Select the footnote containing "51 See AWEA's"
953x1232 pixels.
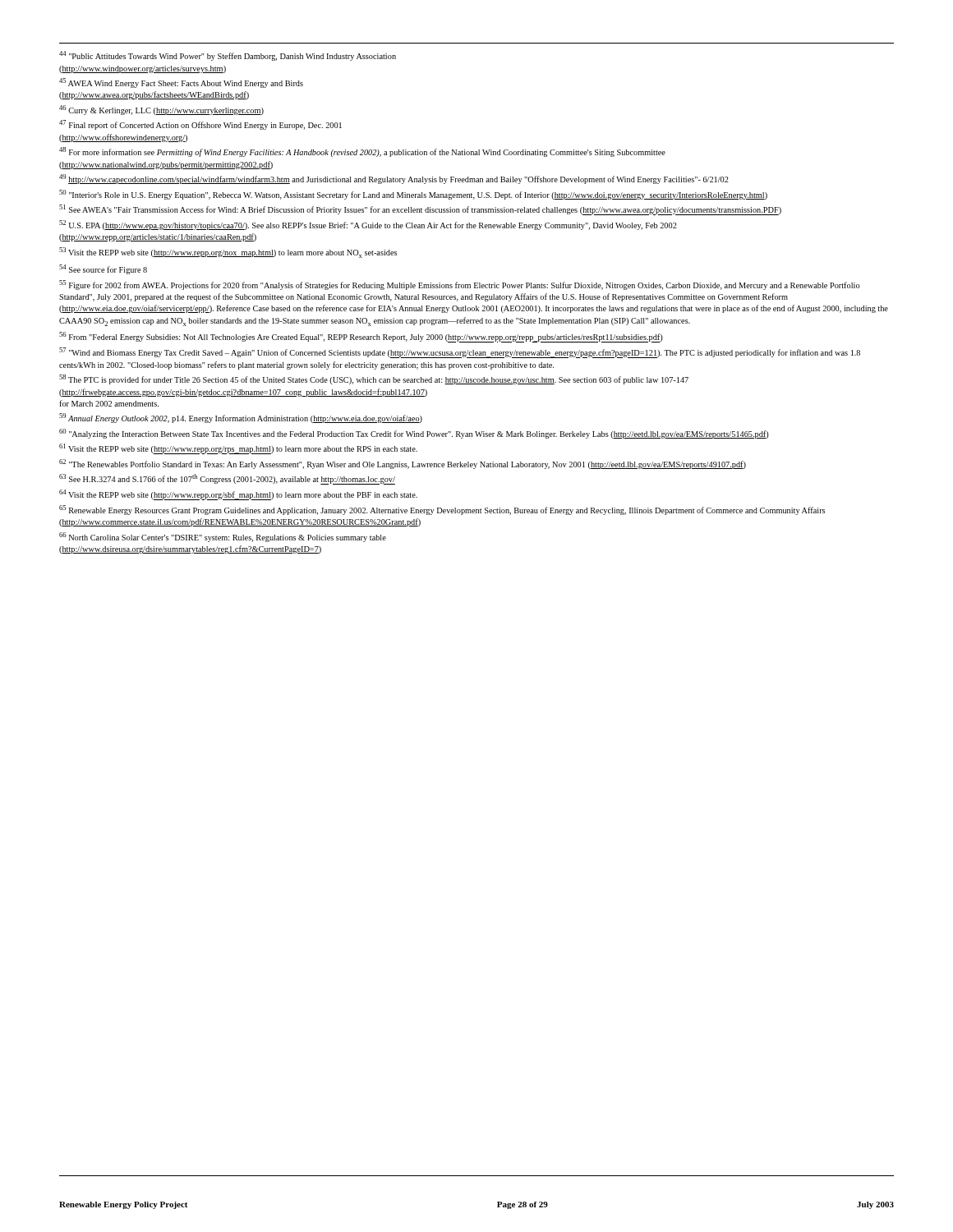click(420, 209)
